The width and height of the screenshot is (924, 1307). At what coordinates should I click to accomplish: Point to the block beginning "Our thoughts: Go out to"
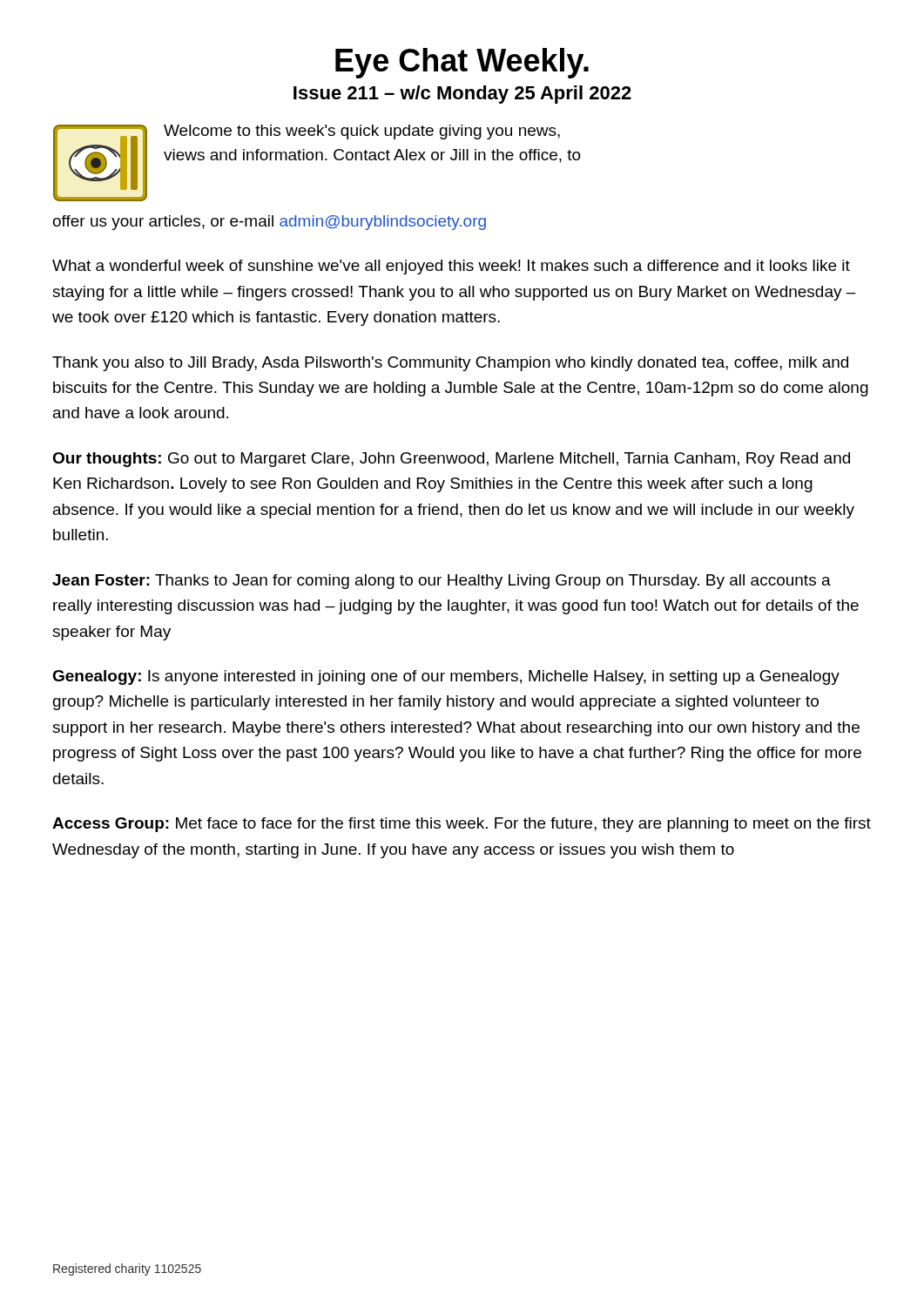click(x=453, y=496)
